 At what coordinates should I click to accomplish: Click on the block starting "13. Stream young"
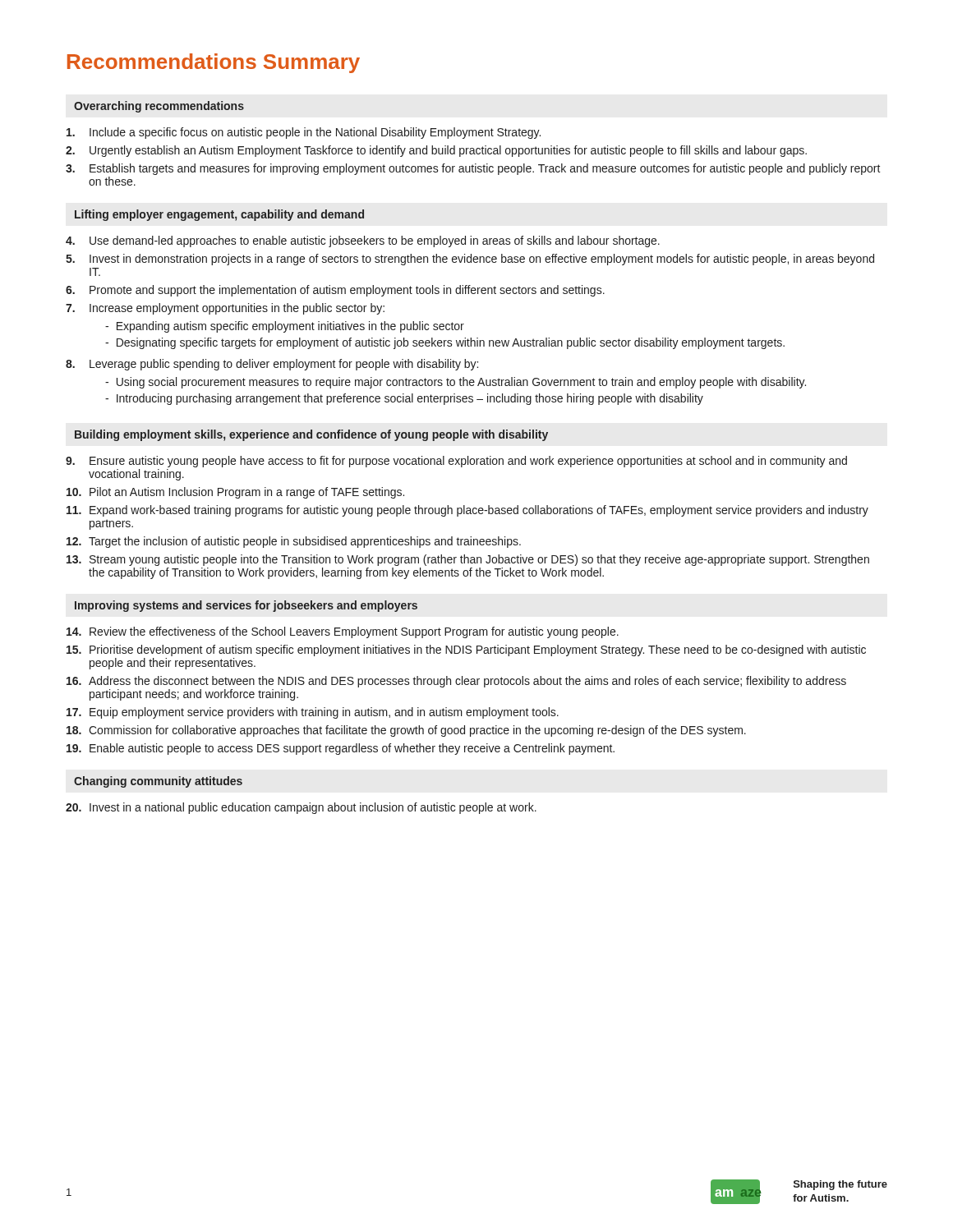click(476, 566)
